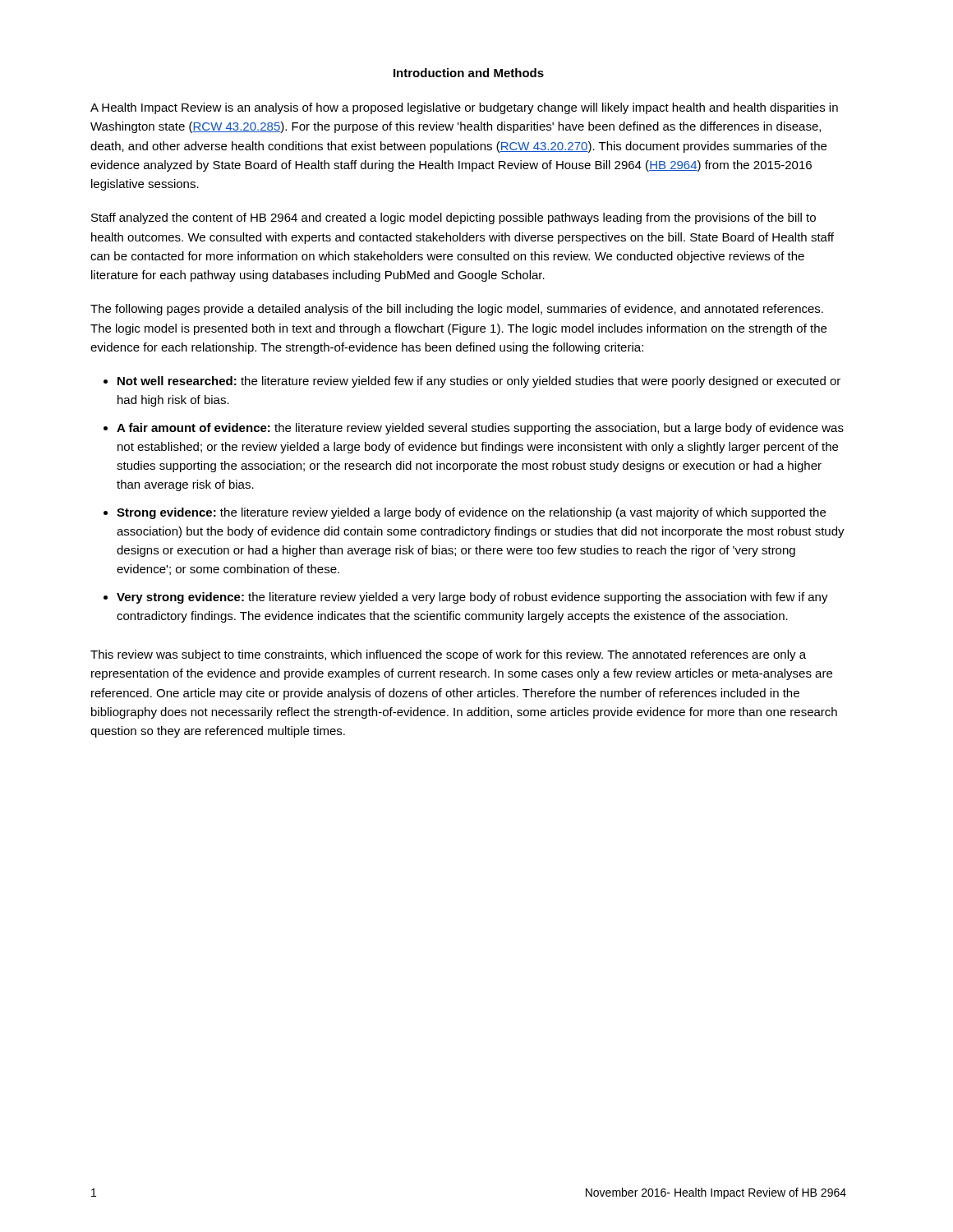
Task: Select the passage starting "This review was subject to time constraints,"
Action: point(464,692)
